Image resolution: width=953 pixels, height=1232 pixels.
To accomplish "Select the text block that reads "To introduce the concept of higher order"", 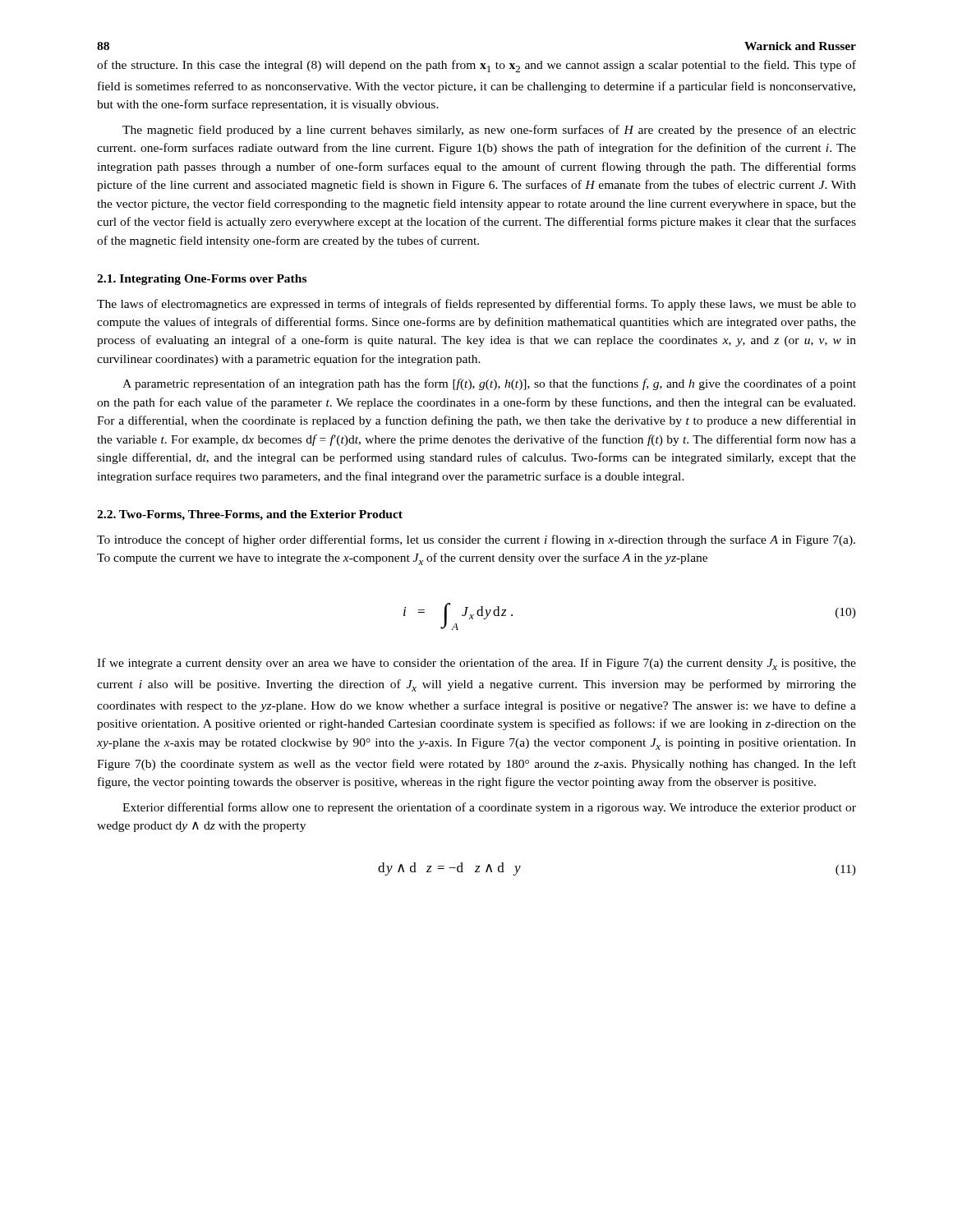I will click(x=476, y=550).
